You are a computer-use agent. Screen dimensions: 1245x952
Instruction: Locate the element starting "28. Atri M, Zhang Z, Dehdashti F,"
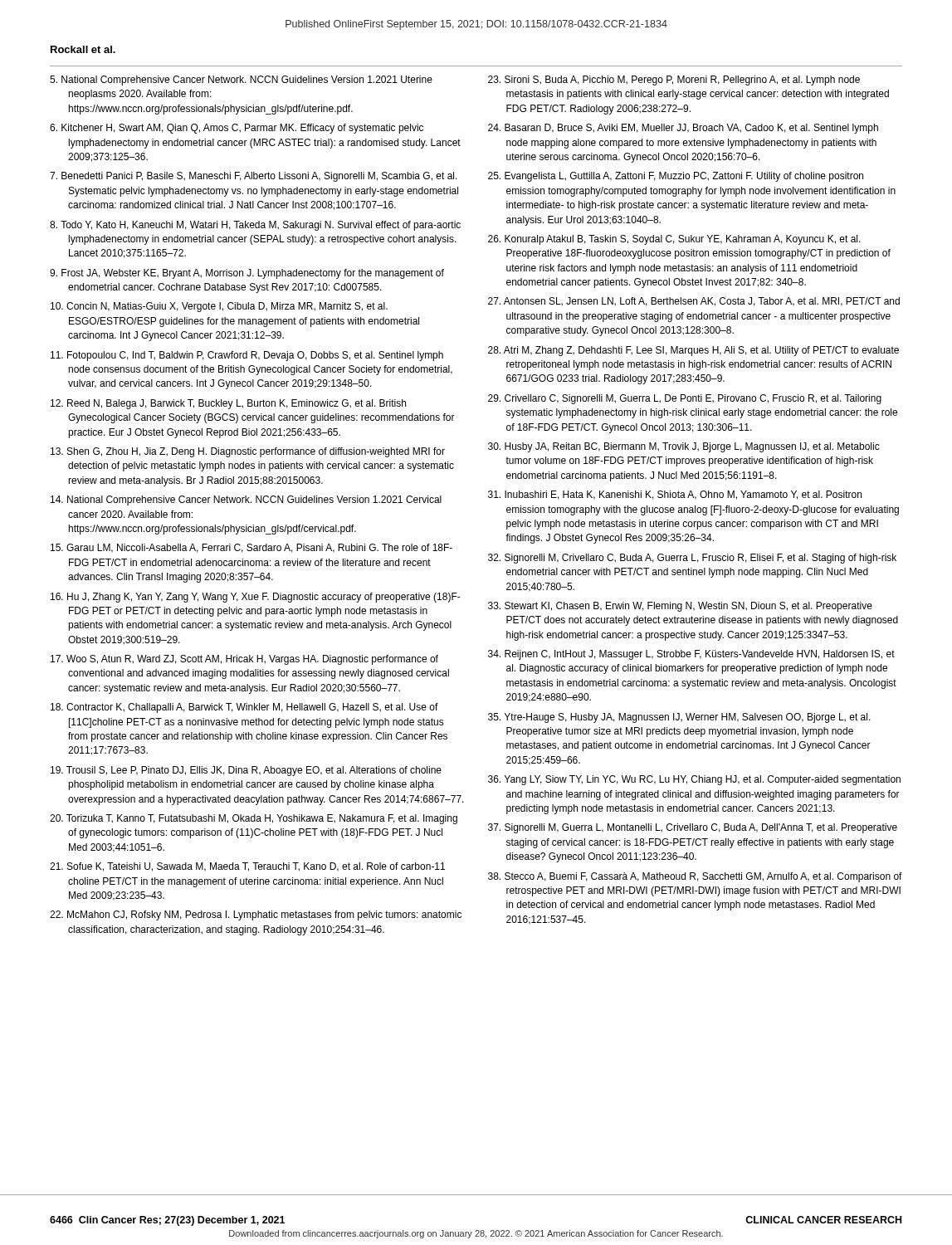click(x=693, y=364)
